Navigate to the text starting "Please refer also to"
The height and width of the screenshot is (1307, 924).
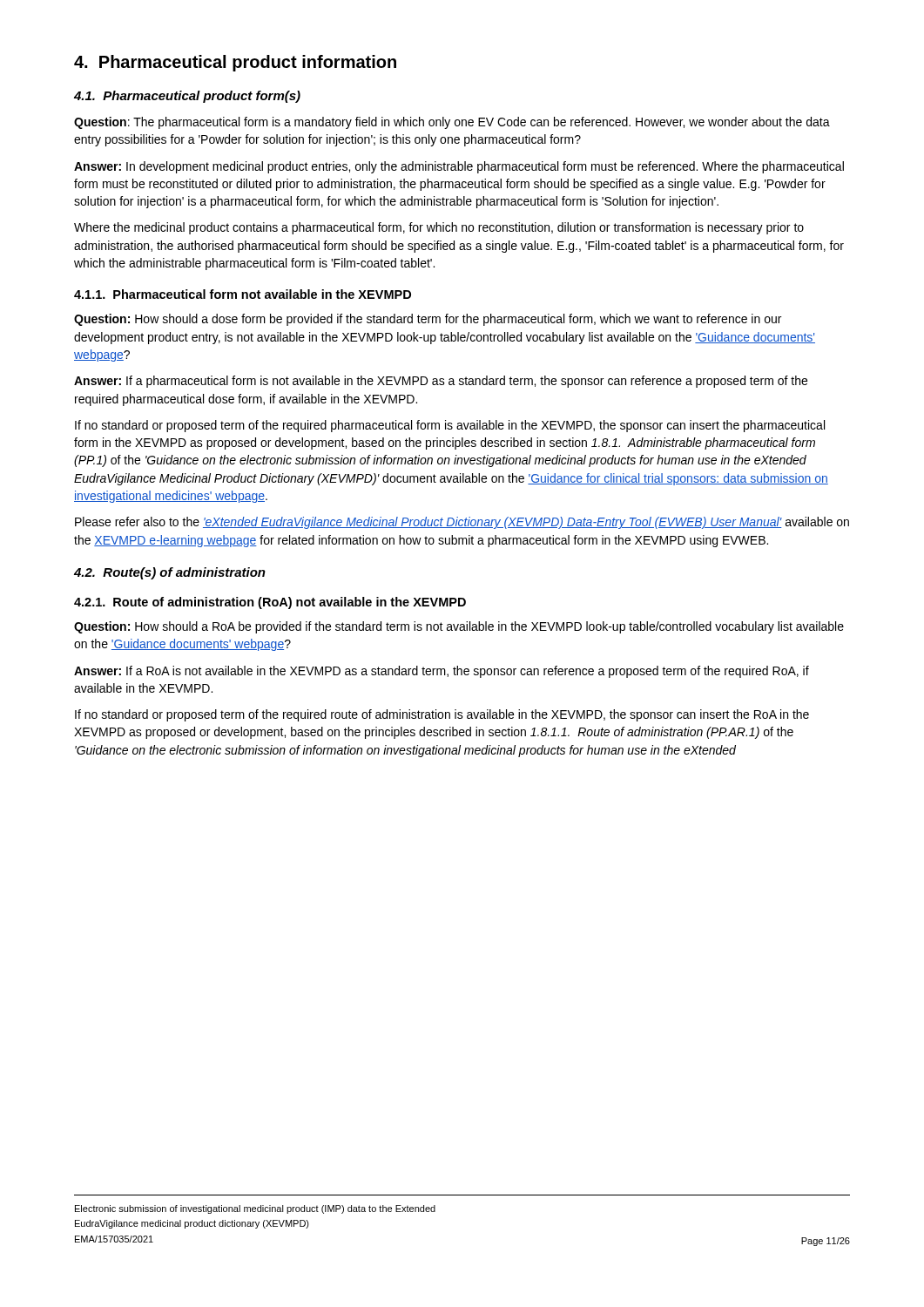[x=462, y=531]
